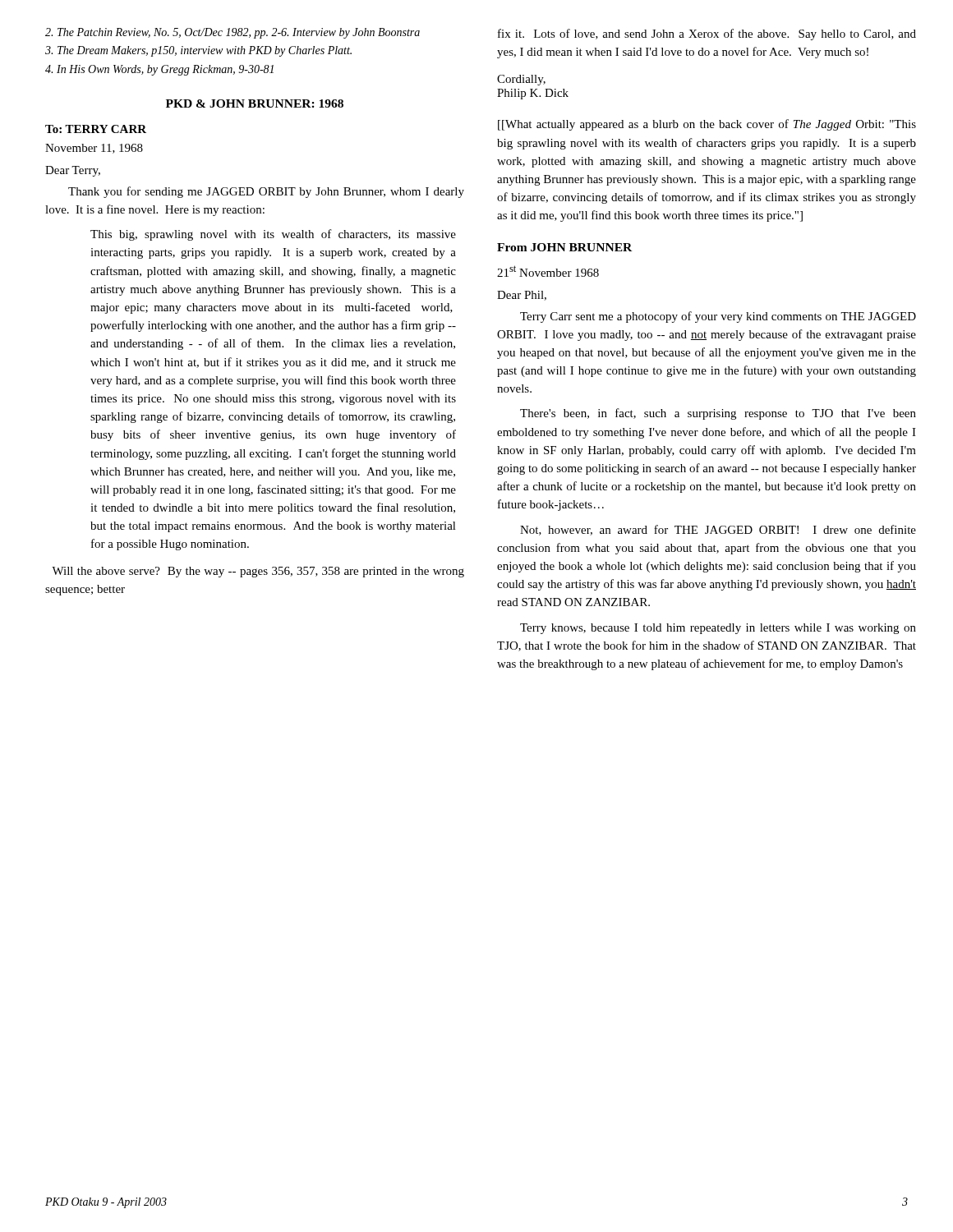Point to the block starting "There's been, in fact, such a"

(x=707, y=459)
